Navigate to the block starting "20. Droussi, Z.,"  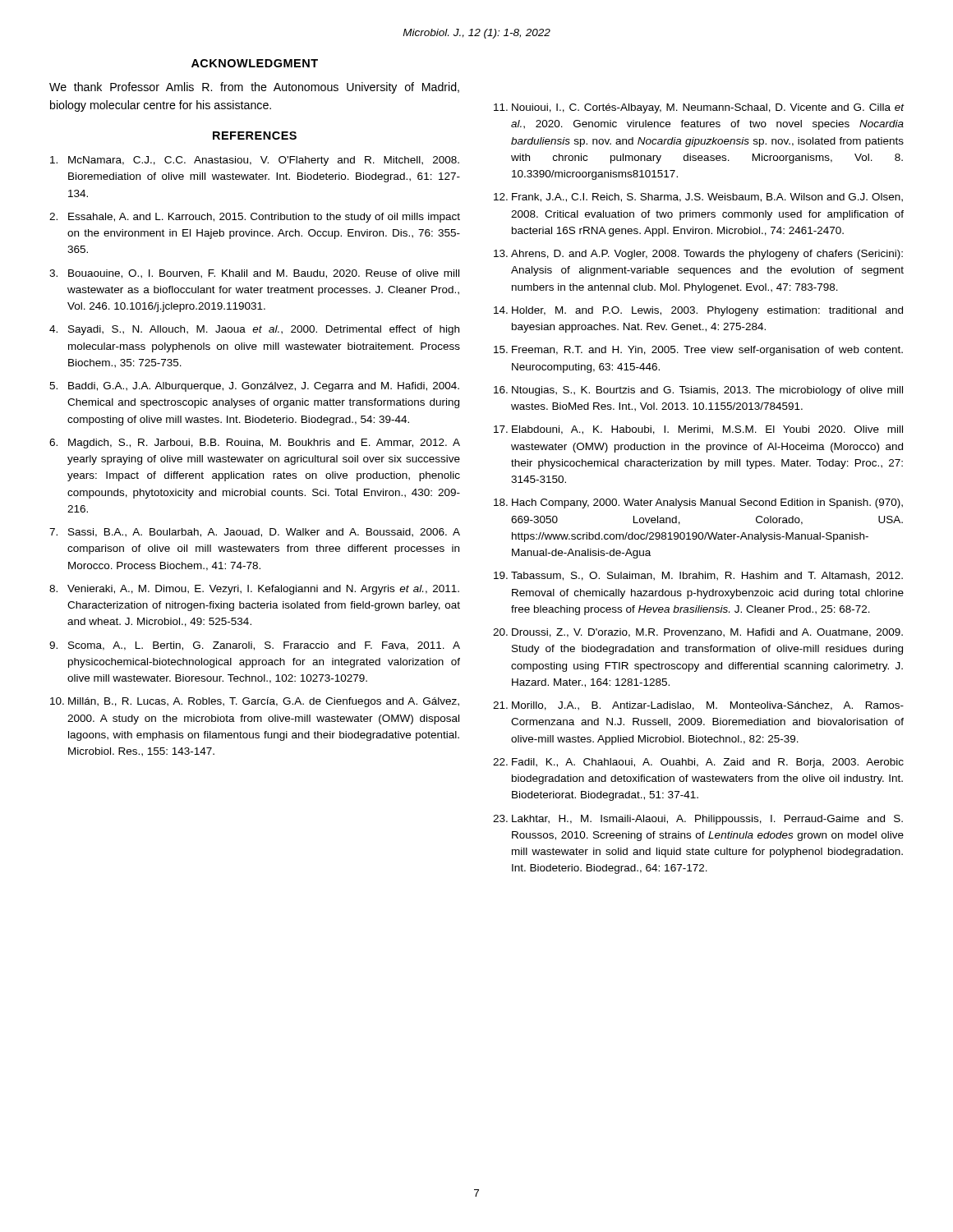coord(698,658)
